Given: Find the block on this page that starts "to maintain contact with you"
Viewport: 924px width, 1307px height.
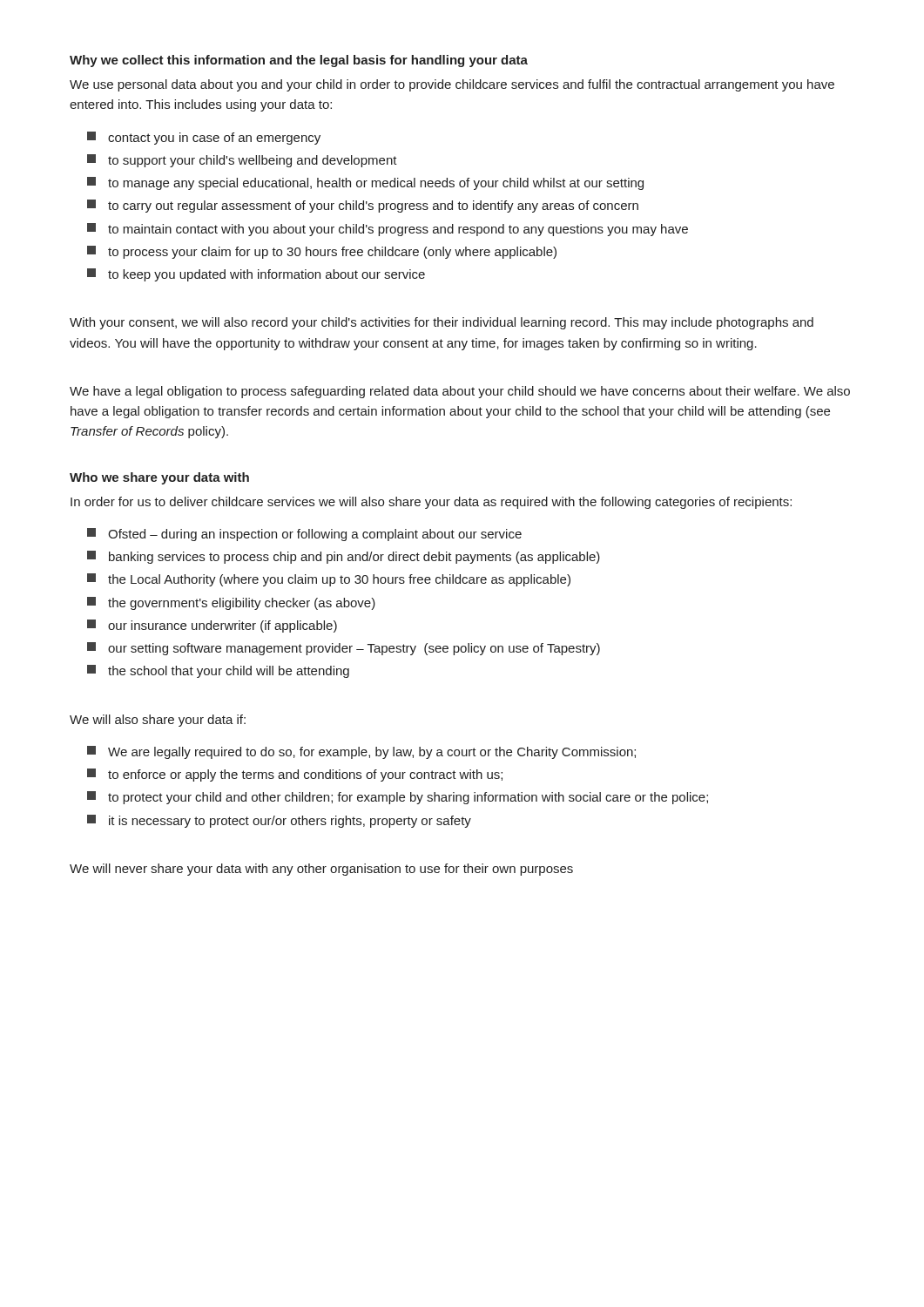Looking at the screenshot, I should click(x=388, y=228).
